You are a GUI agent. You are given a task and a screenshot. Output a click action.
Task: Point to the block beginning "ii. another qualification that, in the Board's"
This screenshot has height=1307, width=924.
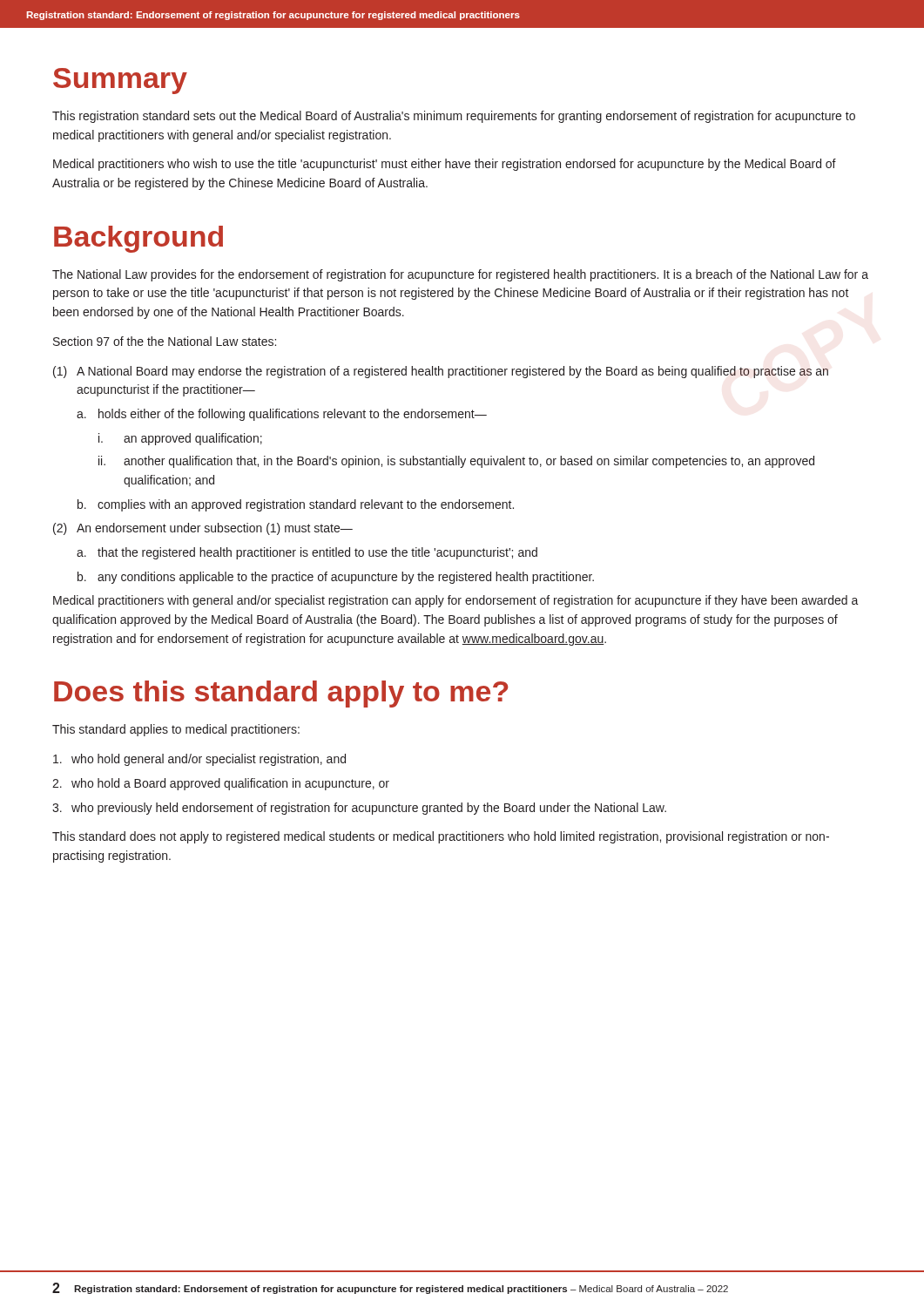coord(485,471)
